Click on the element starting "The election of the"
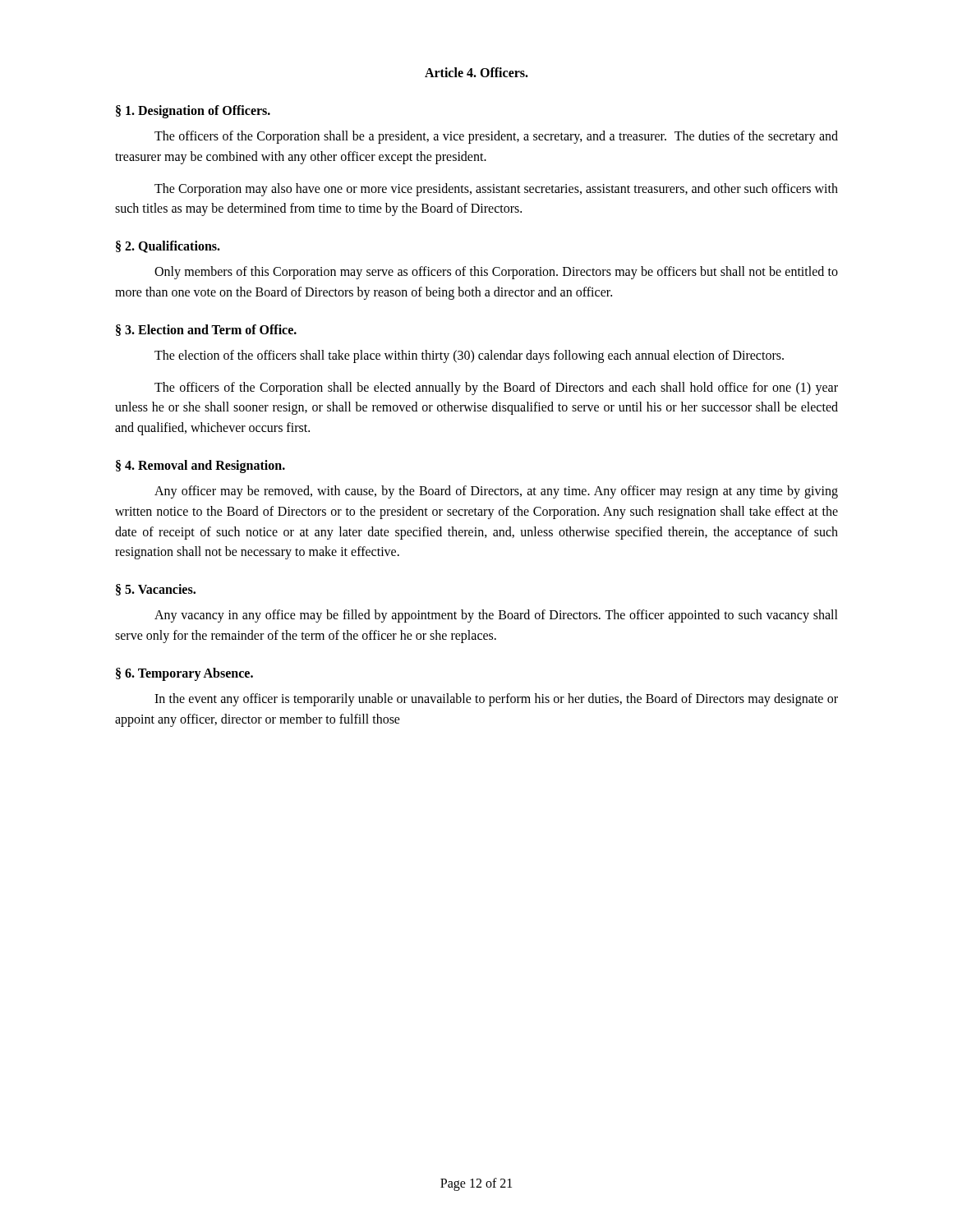Viewport: 953px width, 1232px height. click(476, 392)
